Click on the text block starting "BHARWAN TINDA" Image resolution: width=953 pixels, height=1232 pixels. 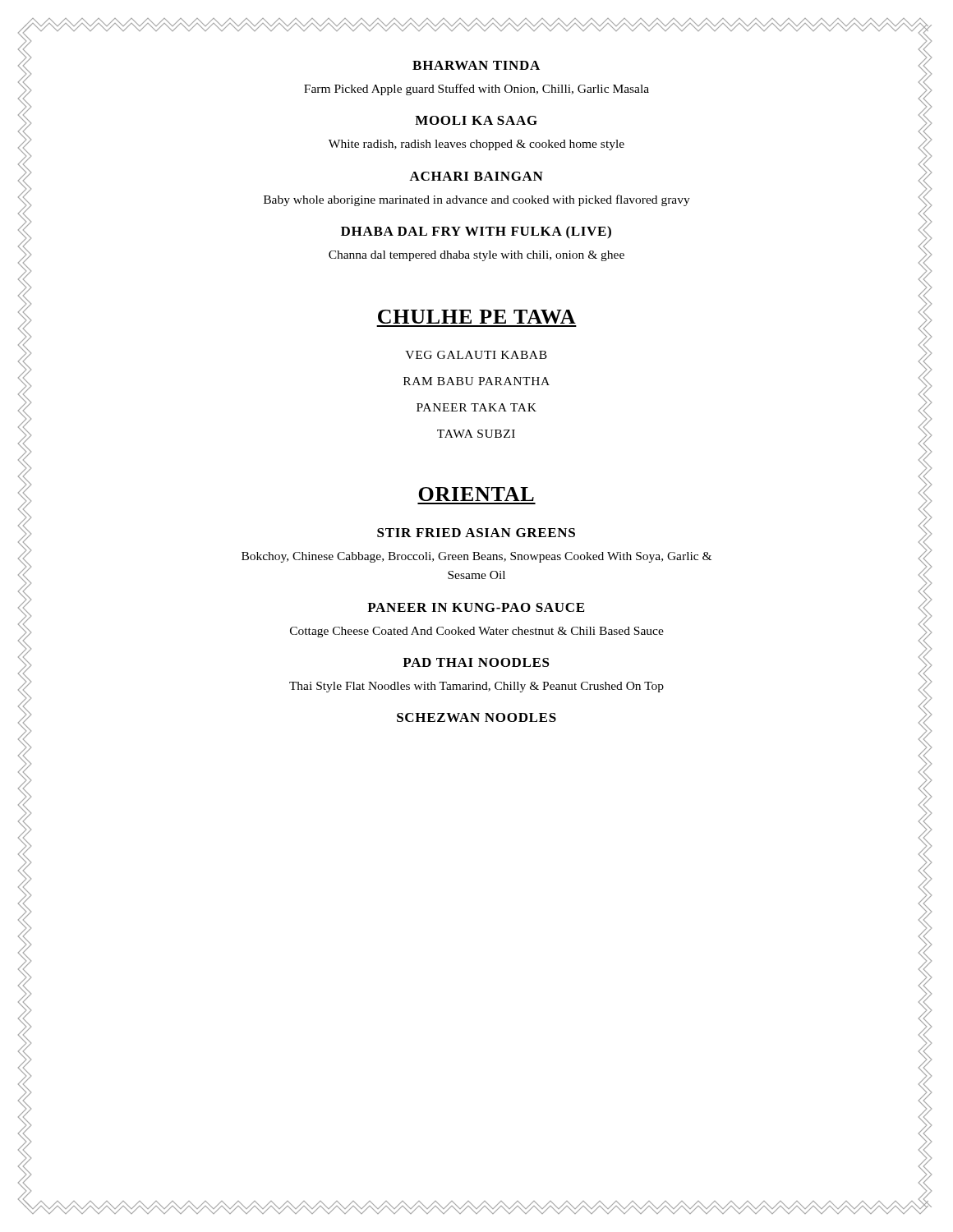pos(476,65)
